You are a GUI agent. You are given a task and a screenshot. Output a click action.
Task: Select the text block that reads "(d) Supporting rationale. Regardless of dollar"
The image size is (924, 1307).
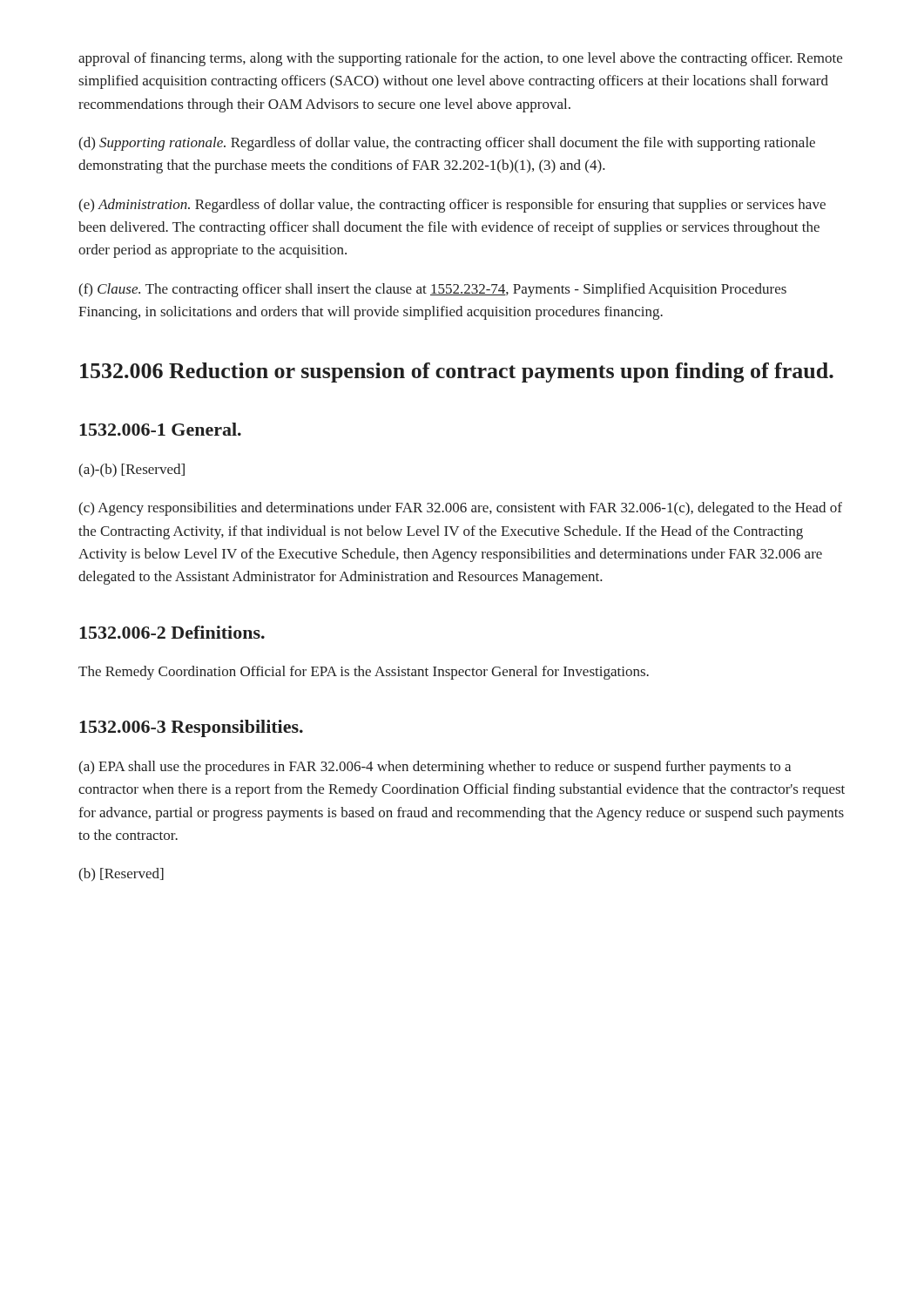coord(447,154)
